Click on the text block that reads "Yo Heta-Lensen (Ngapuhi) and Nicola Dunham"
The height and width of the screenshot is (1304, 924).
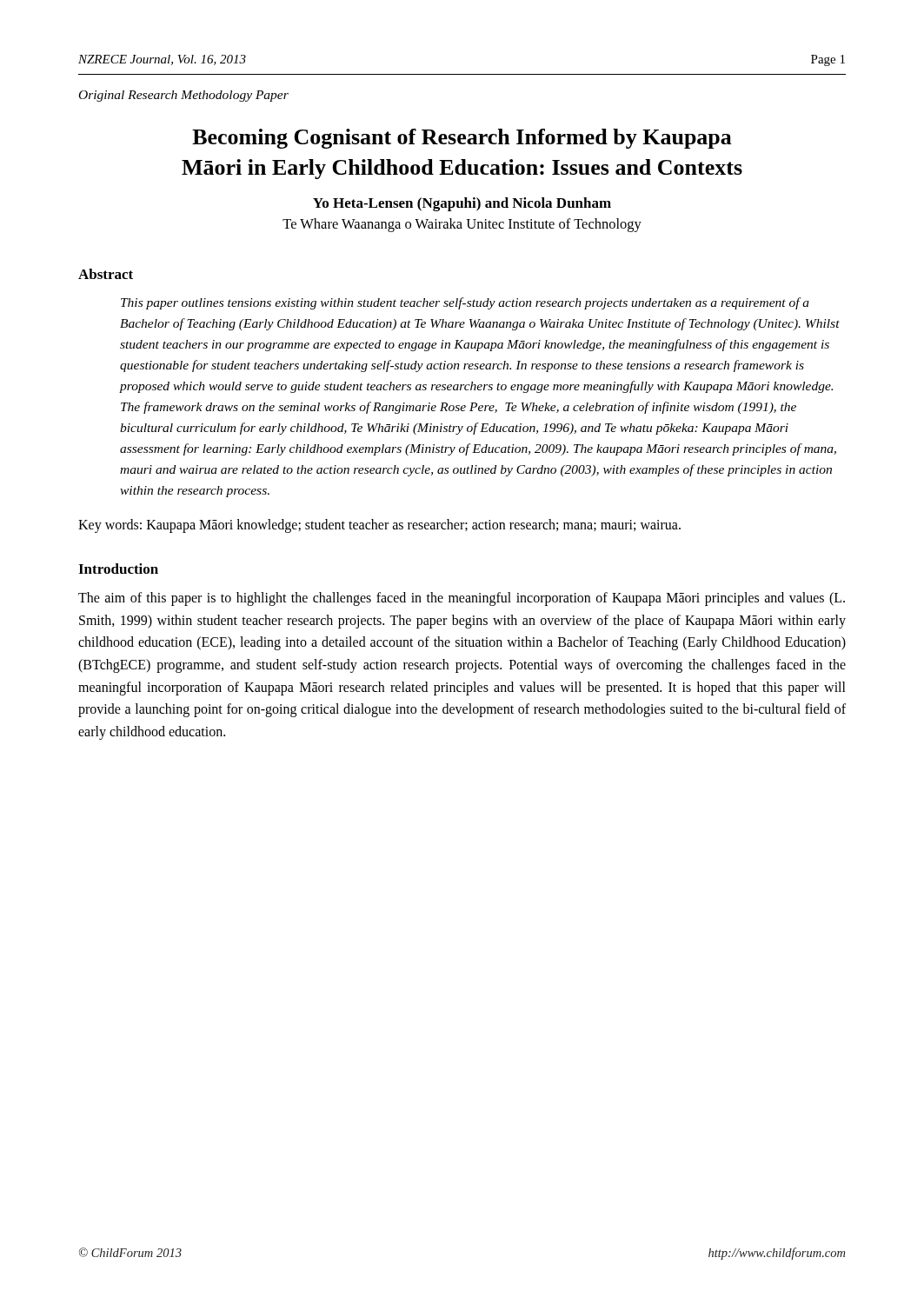(462, 214)
